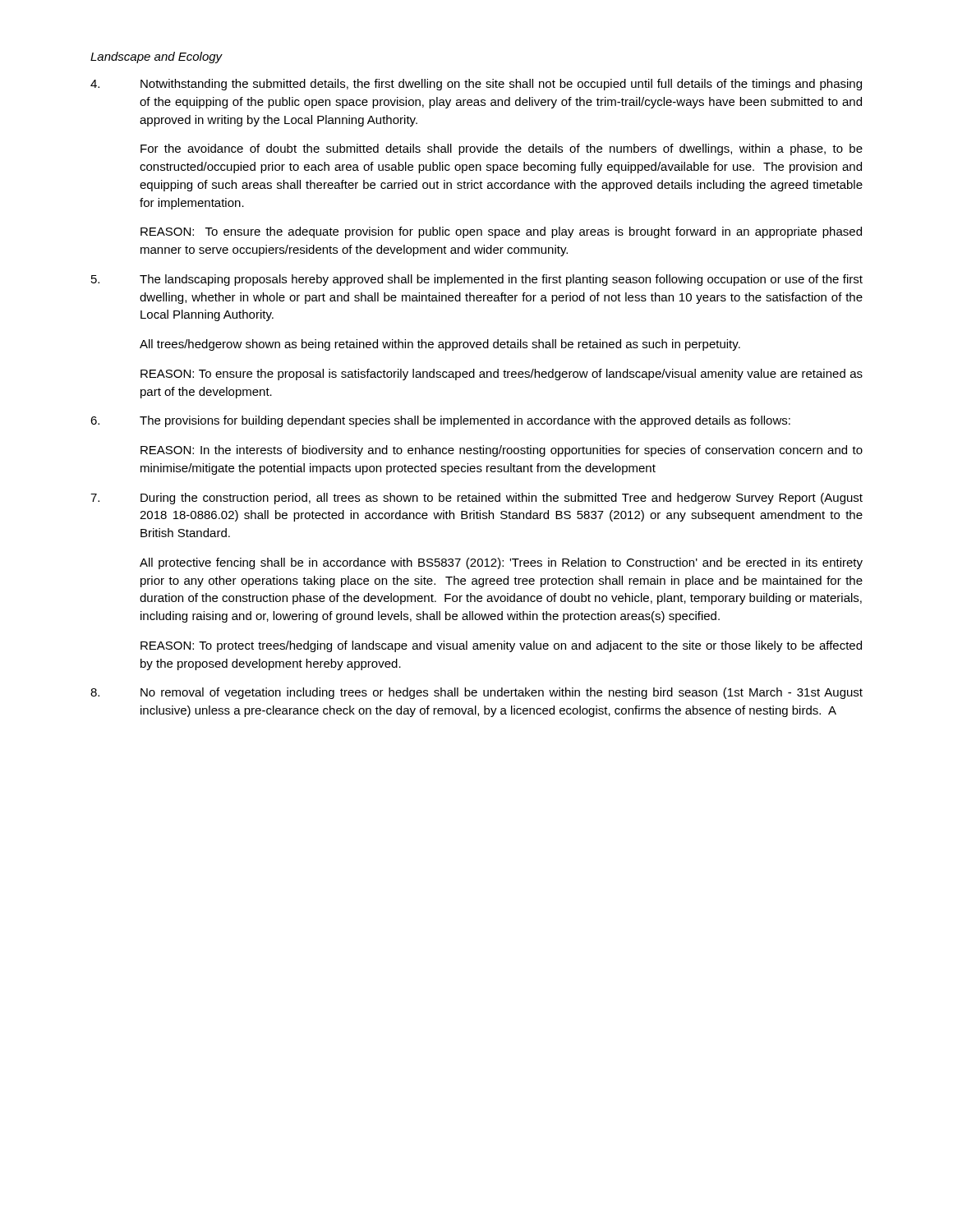Viewport: 953px width, 1232px height.
Task: Locate the text block that reads "REASON: To ensure the adequate"
Action: 501,240
